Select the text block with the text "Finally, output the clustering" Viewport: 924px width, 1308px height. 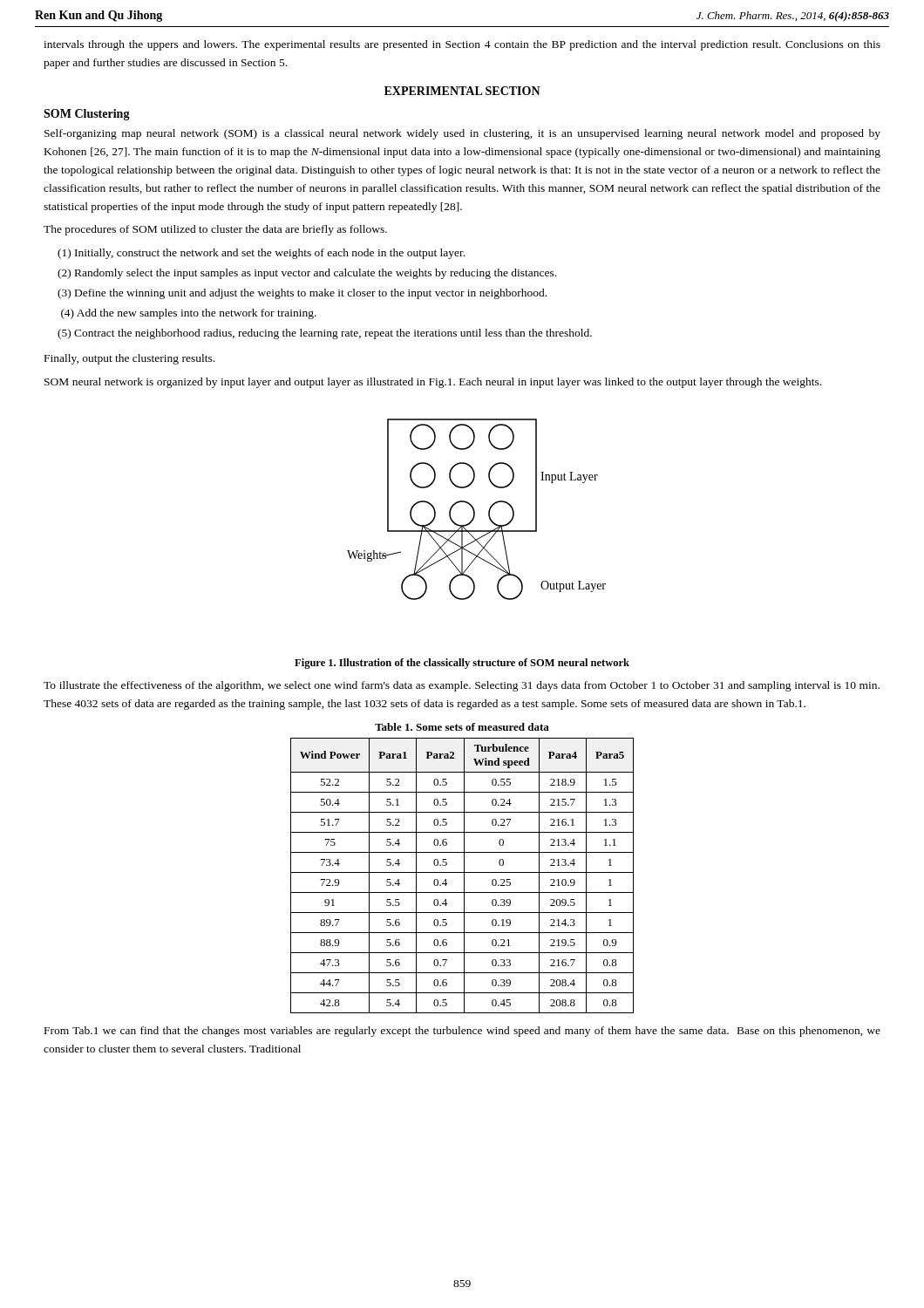click(129, 358)
